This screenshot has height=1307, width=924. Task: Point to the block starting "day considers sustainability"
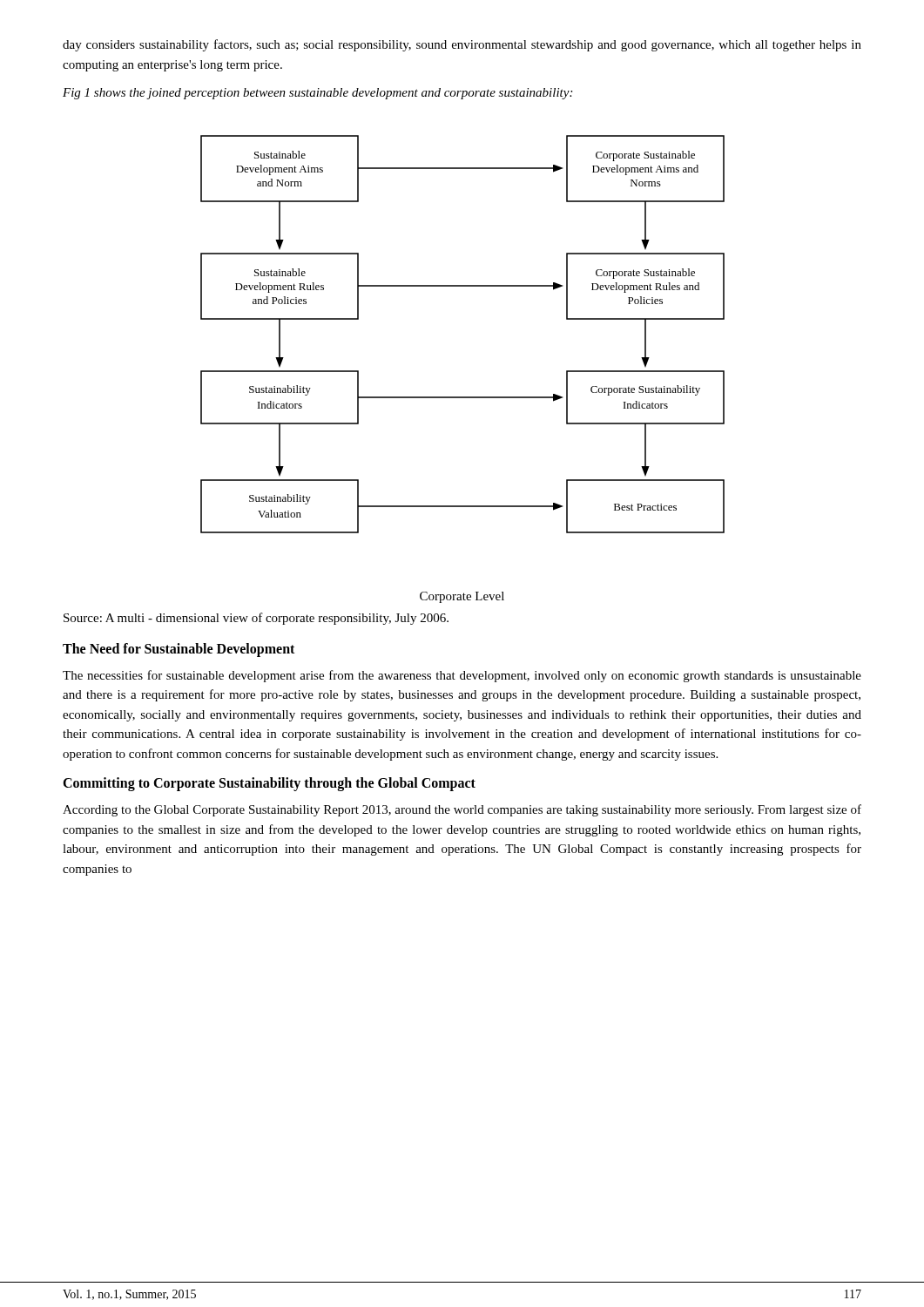click(462, 54)
